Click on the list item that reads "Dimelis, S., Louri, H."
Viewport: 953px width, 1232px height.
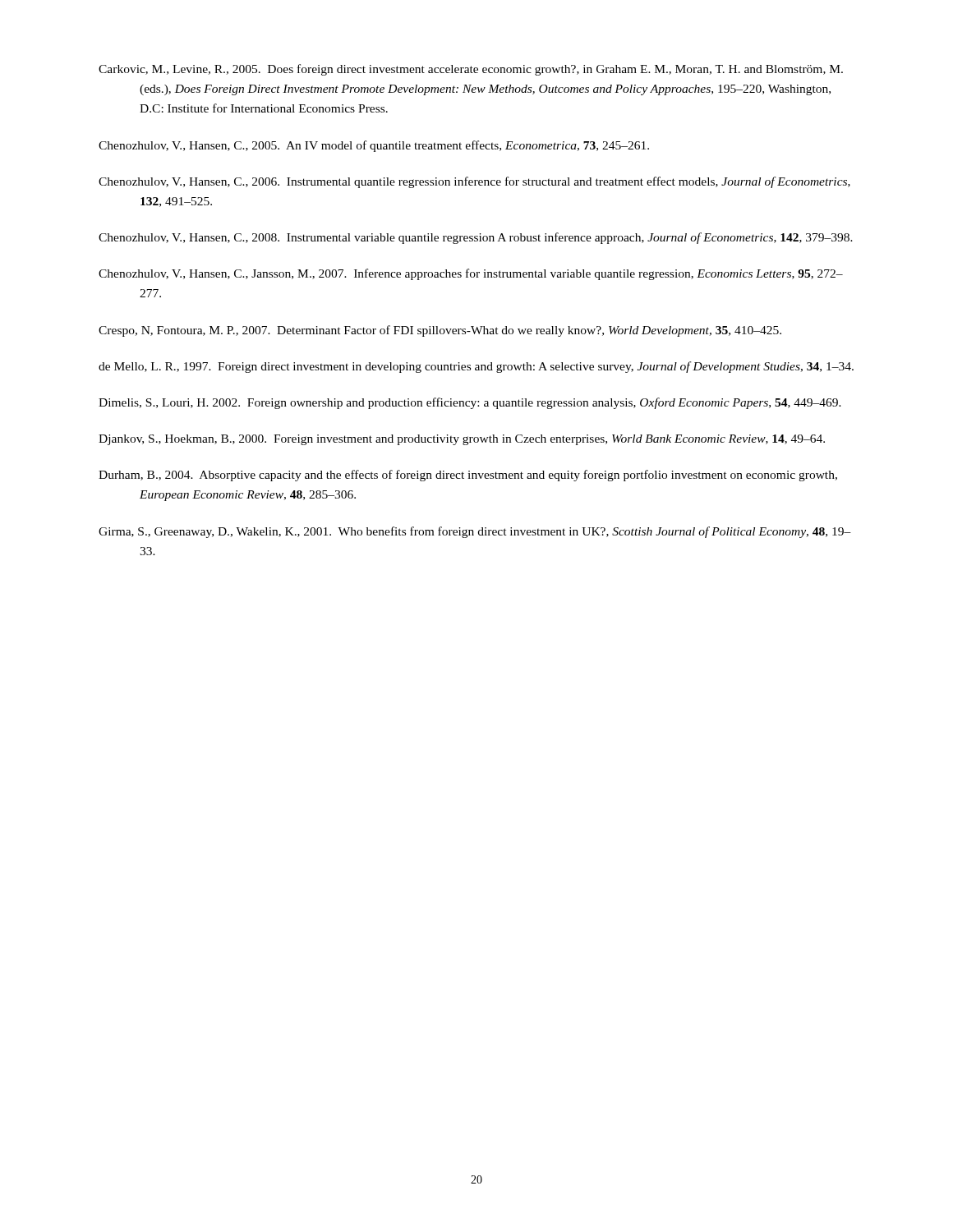tap(470, 402)
